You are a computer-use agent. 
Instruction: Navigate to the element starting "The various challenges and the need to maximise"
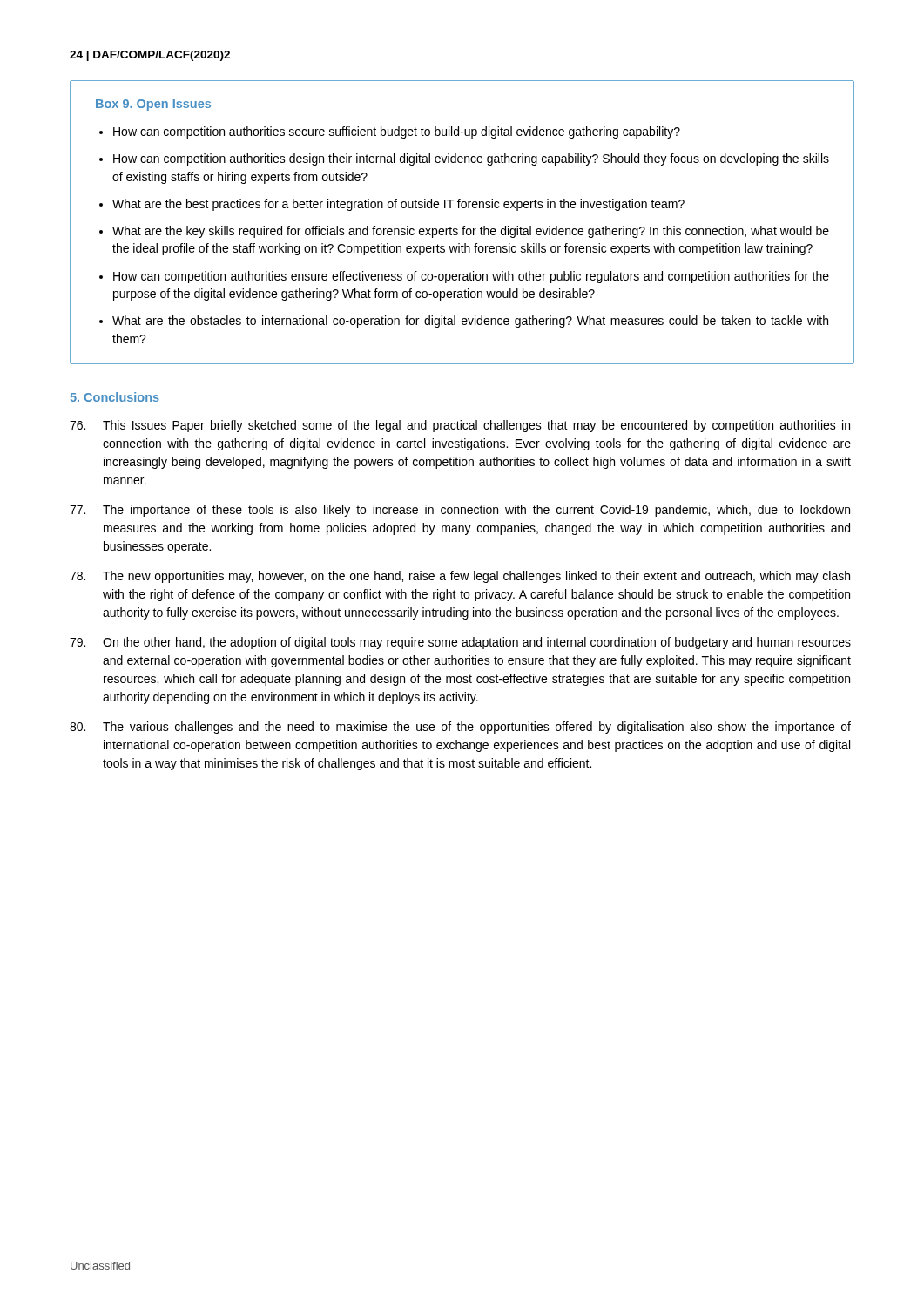pyautogui.click(x=460, y=745)
